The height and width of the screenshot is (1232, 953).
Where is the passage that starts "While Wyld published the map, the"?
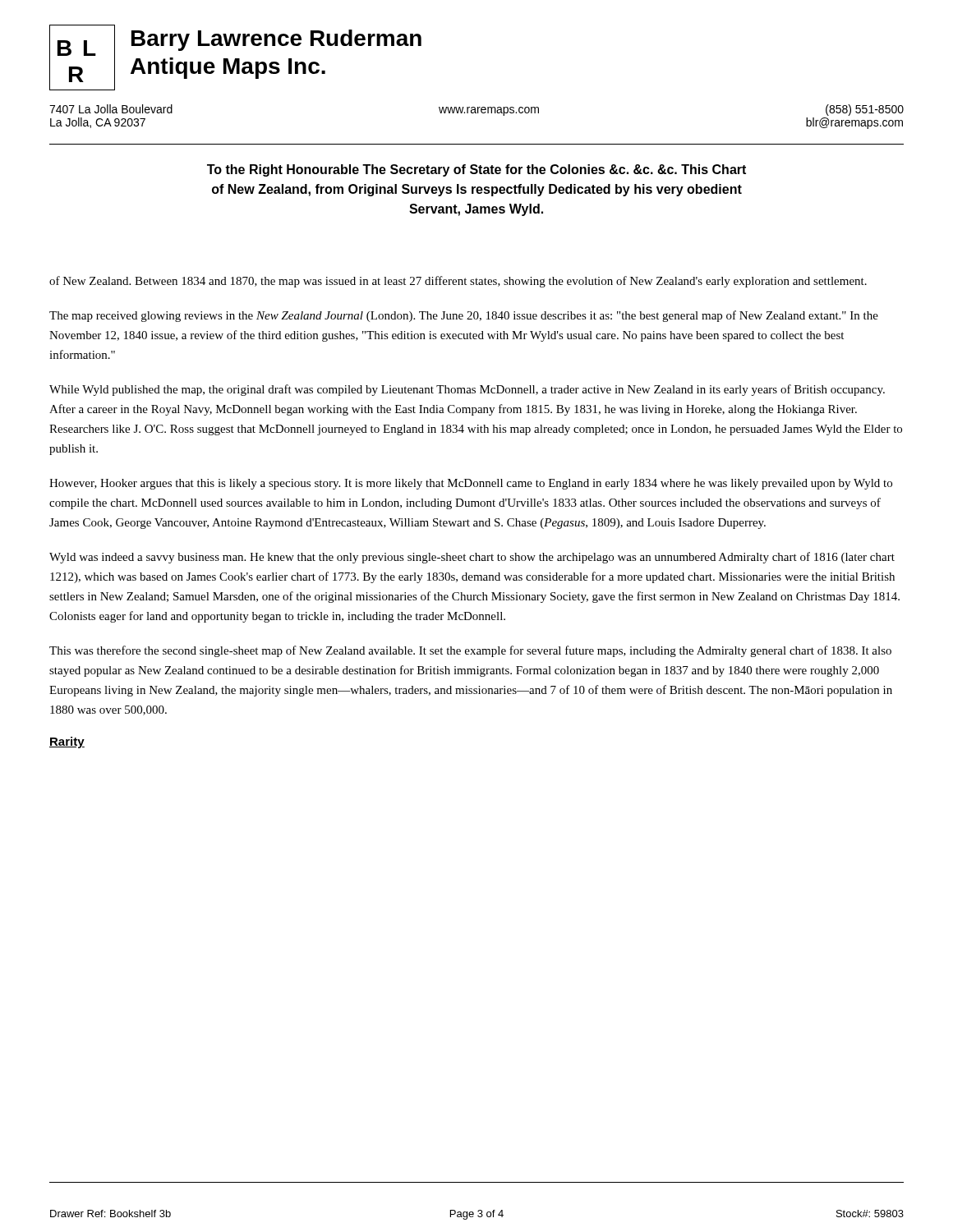476,419
